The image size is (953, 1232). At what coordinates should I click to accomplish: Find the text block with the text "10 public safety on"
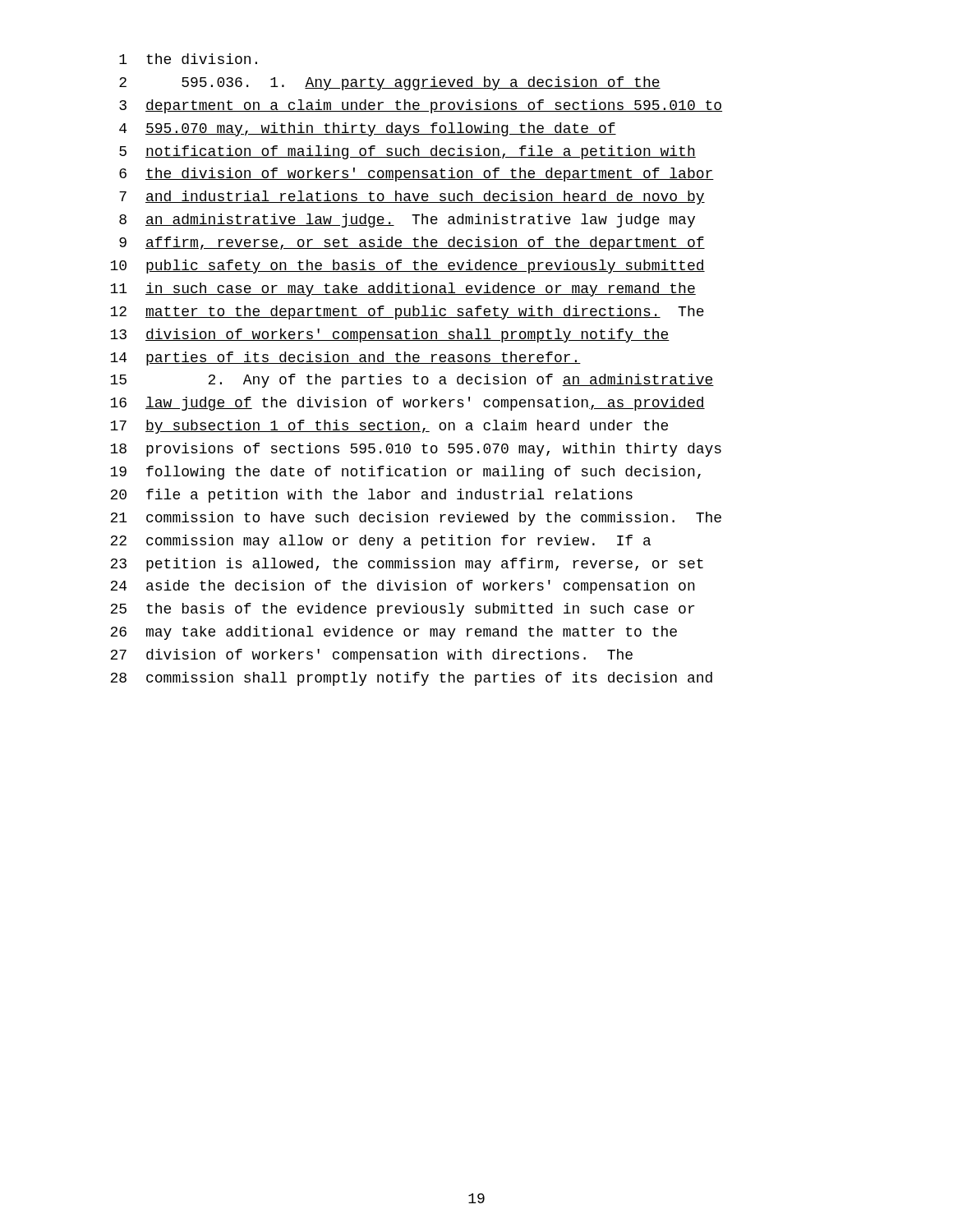[393, 267]
